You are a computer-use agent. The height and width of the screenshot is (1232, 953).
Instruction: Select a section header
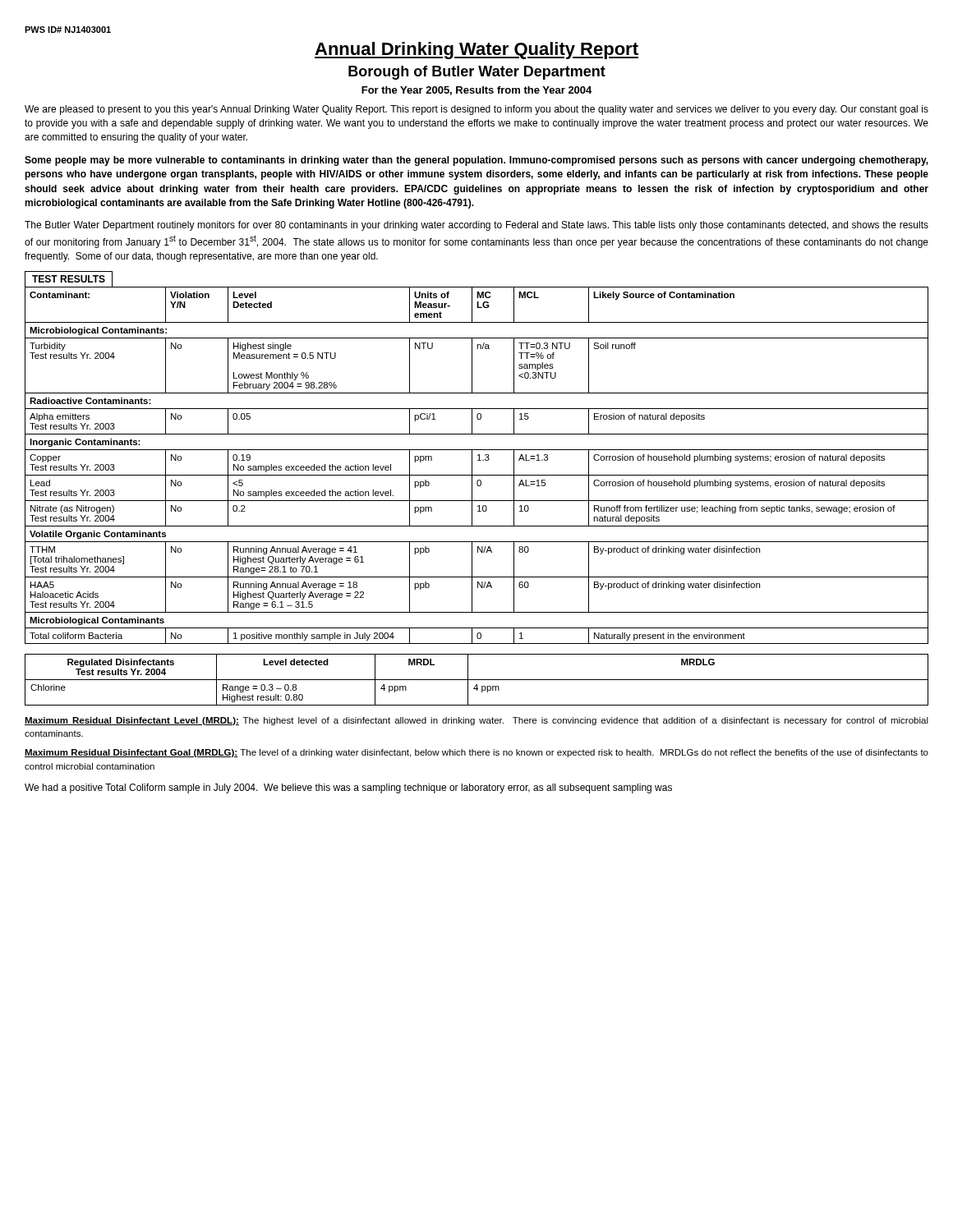tap(476, 90)
